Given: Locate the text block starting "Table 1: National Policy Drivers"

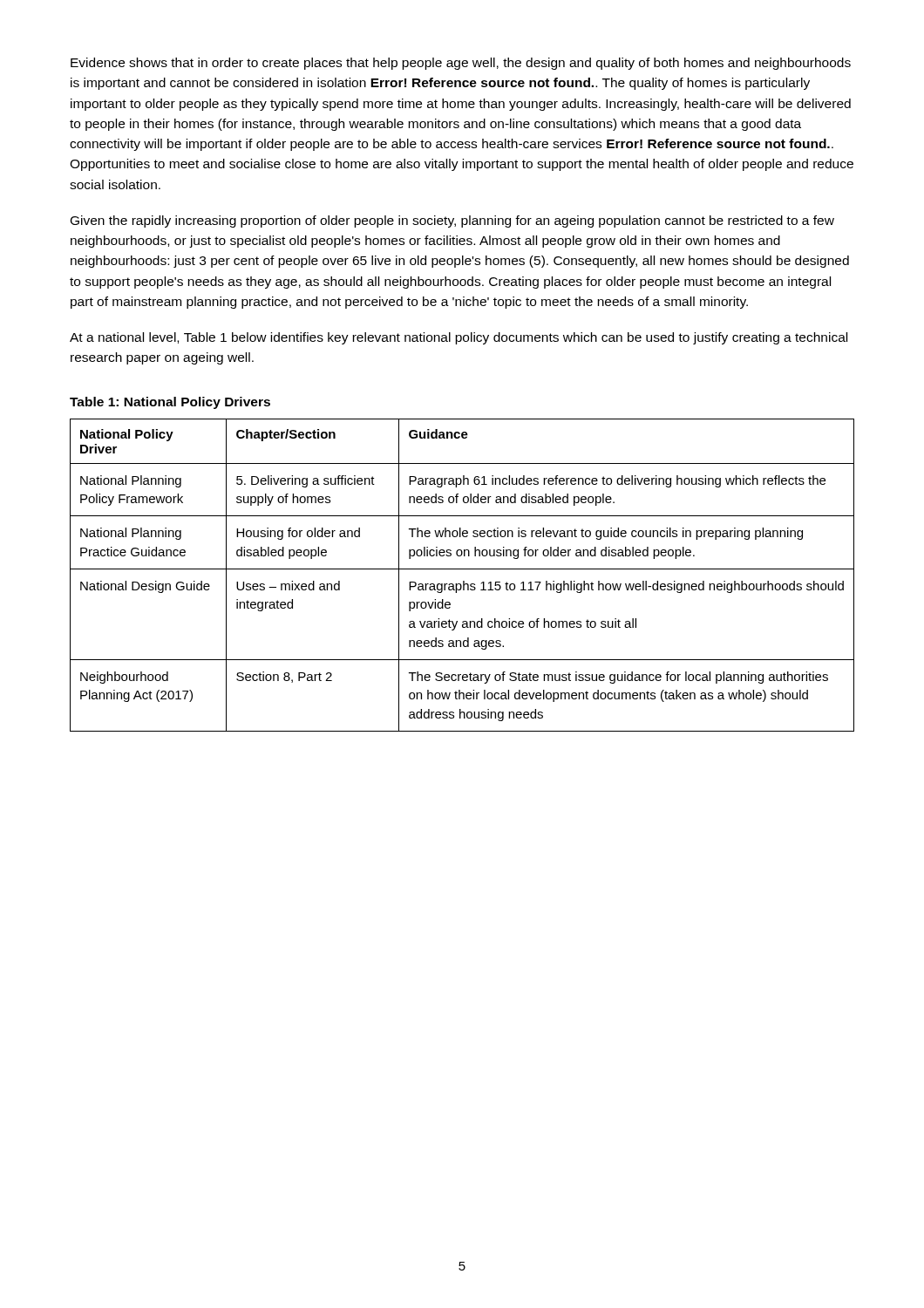Looking at the screenshot, I should 170,401.
